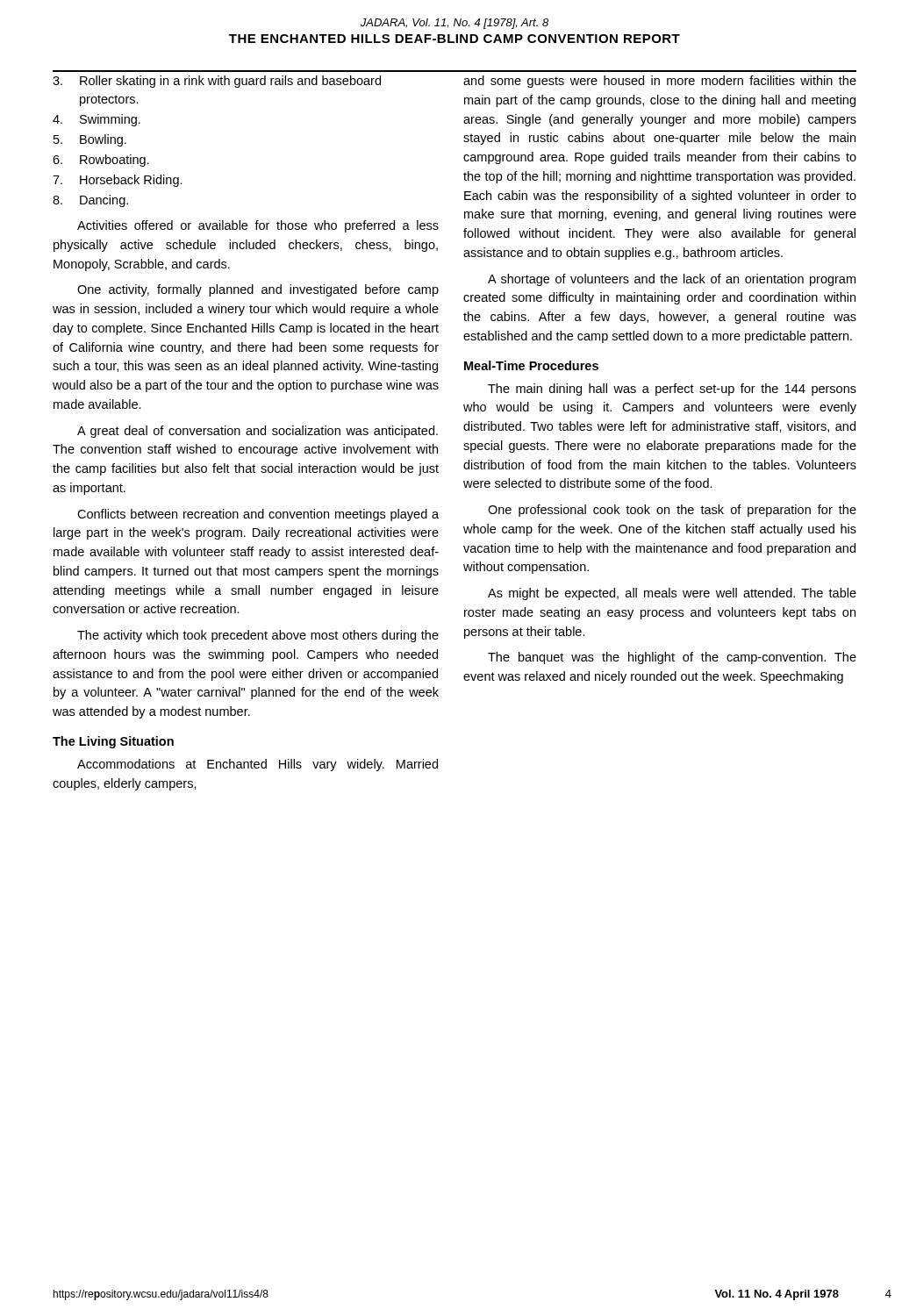Viewport: 909px width, 1316px height.
Task: Point to the passage starting "One activity, formally planned and investigated before camp"
Action: [x=246, y=347]
